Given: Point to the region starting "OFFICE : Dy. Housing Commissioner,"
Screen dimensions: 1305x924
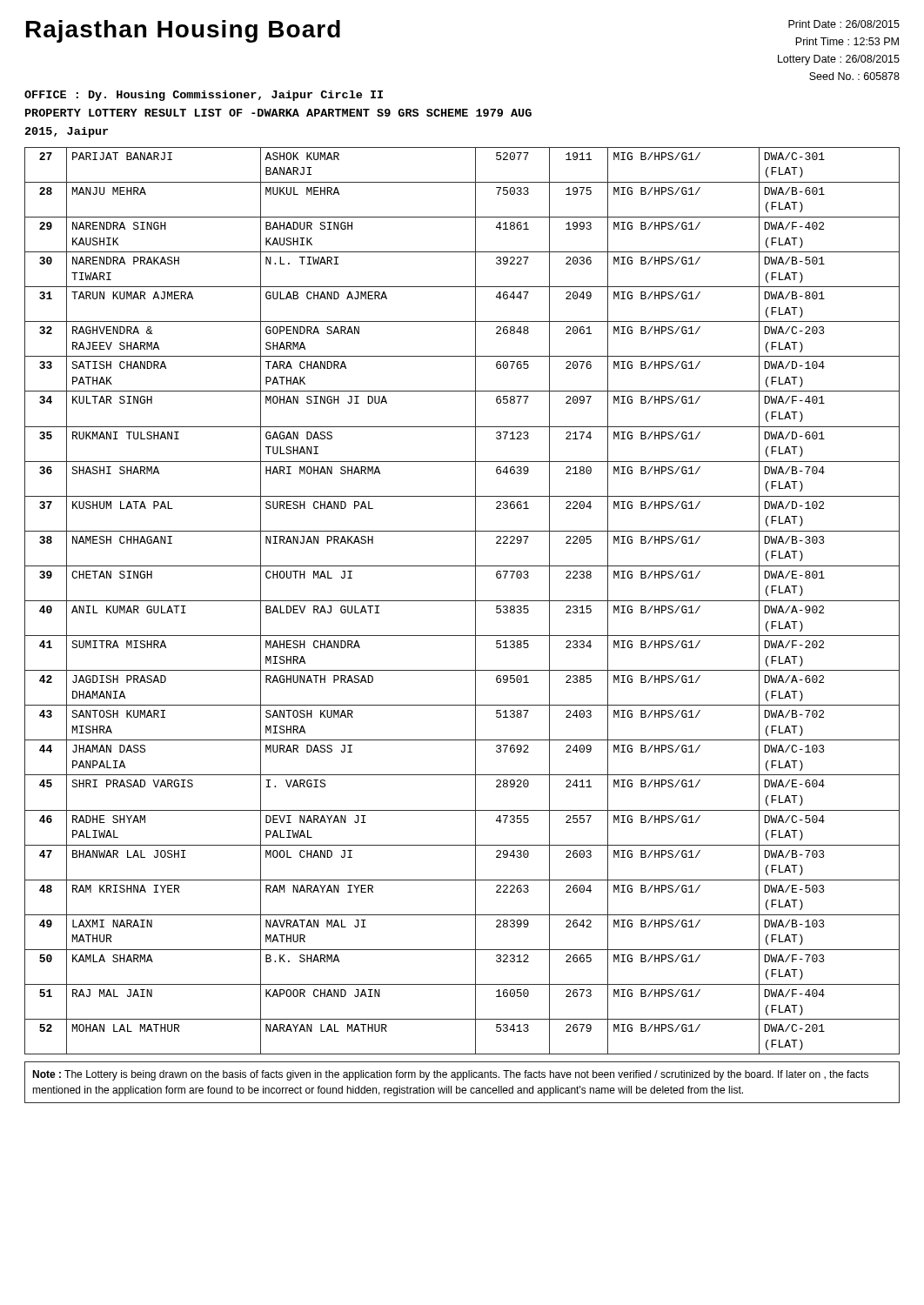Looking at the screenshot, I should pyautogui.click(x=278, y=113).
